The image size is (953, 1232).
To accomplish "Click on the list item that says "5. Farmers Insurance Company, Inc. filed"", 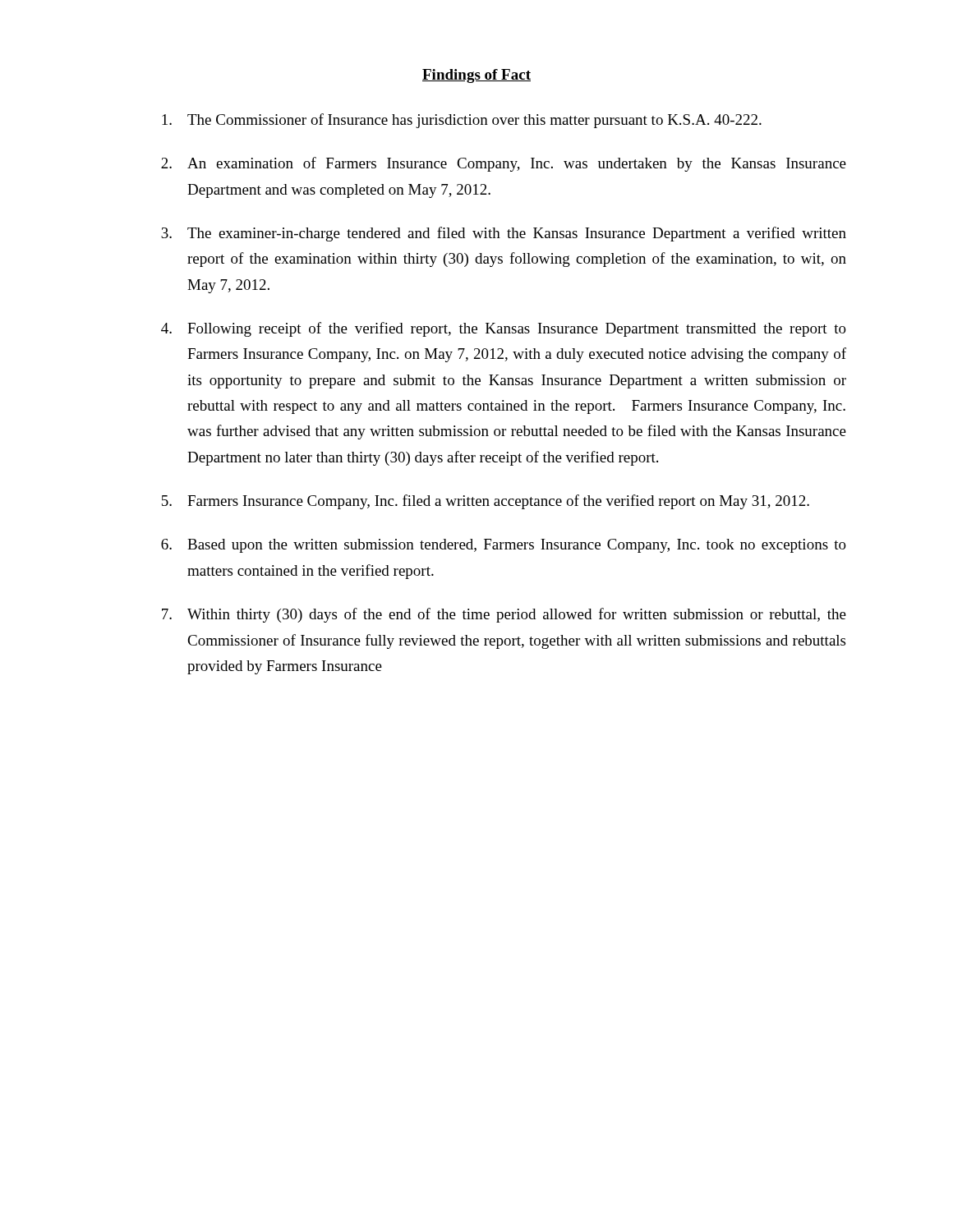I will [x=476, y=501].
